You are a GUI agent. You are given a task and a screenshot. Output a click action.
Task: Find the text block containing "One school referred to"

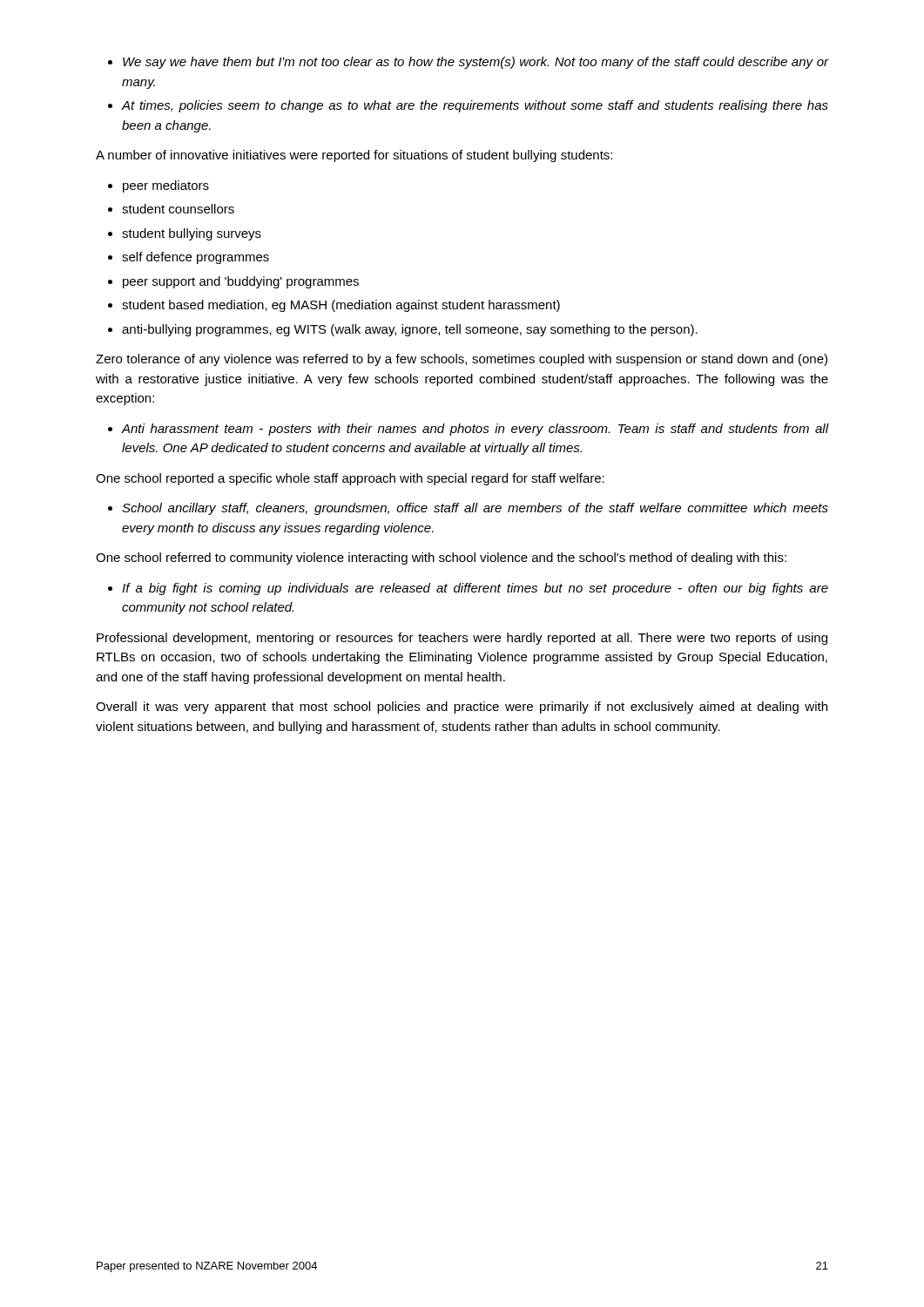462,558
